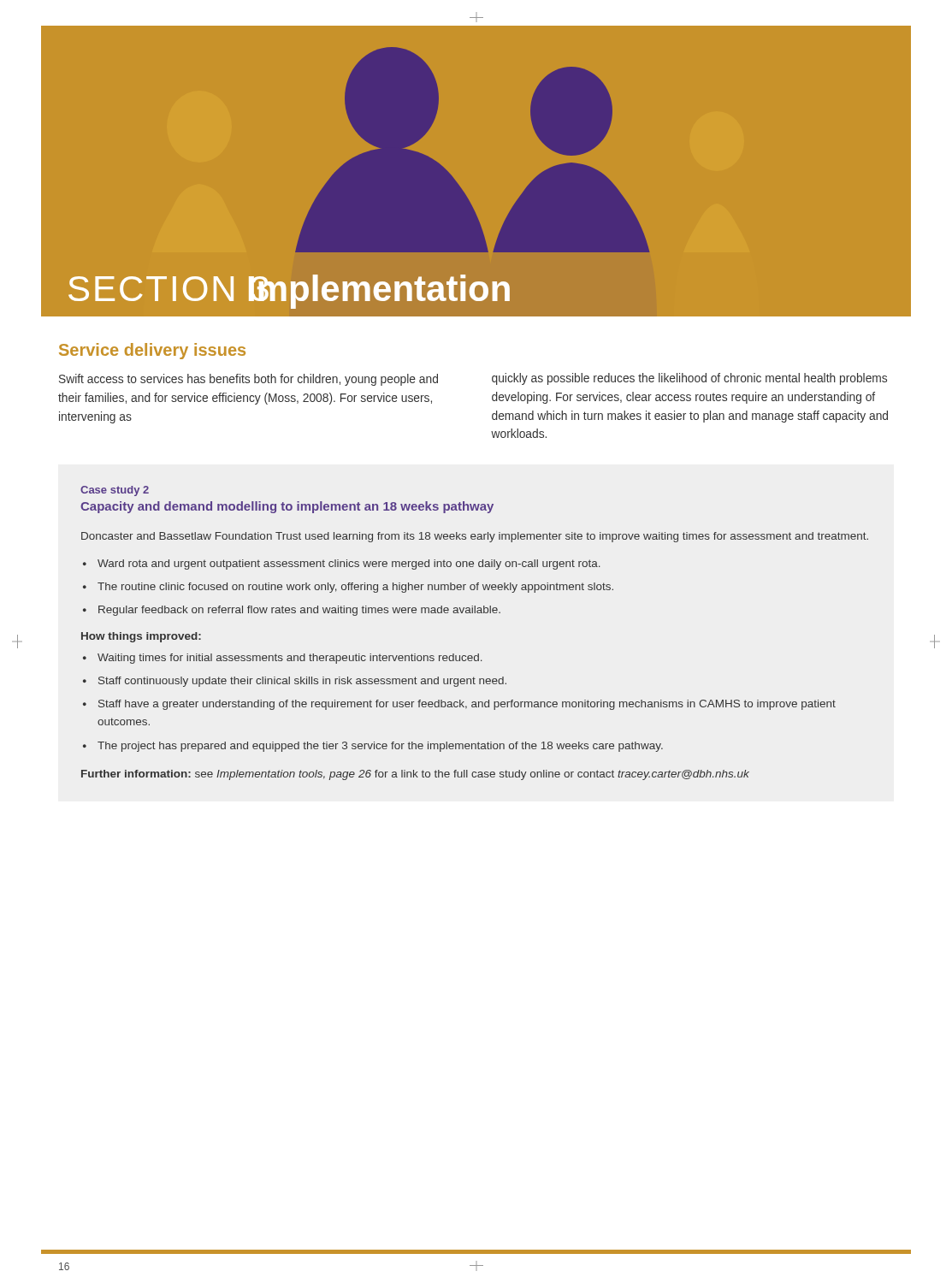Click on the text containing "How things improved:"
The height and width of the screenshot is (1283, 952).
point(141,635)
